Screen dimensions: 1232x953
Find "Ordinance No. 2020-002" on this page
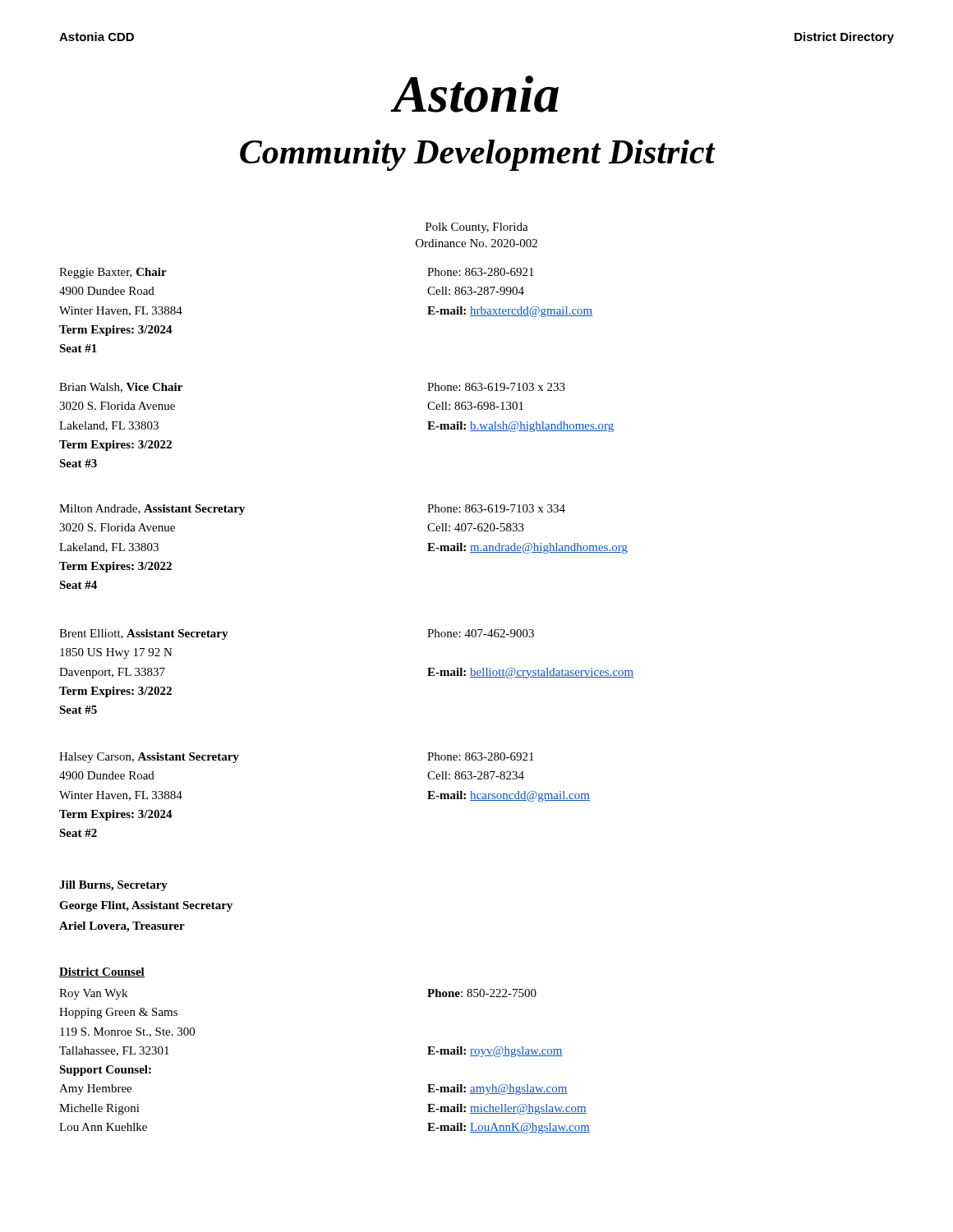(x=476, y=243)
